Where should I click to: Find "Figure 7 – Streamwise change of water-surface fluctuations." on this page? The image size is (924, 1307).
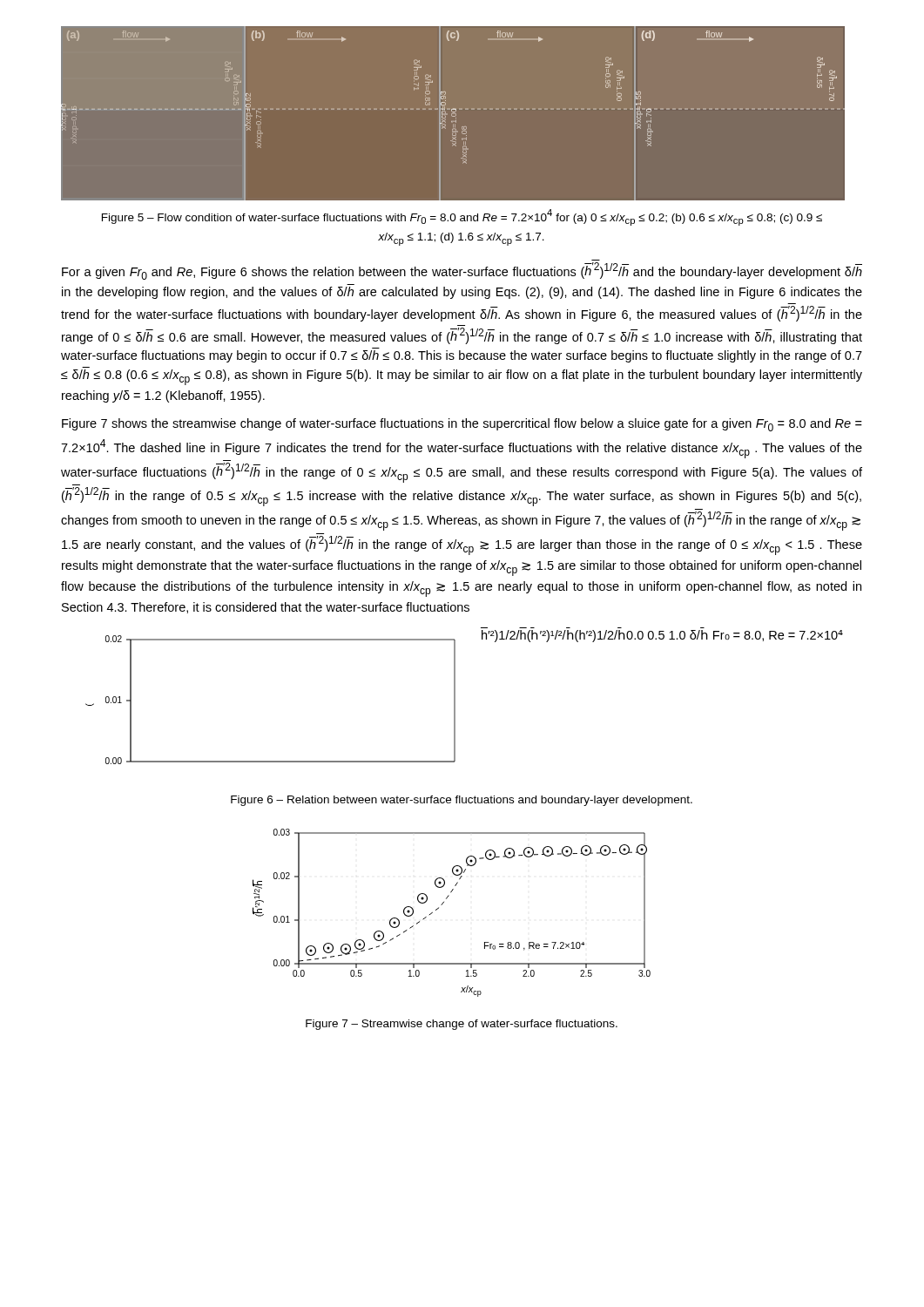click(462, 1024)
